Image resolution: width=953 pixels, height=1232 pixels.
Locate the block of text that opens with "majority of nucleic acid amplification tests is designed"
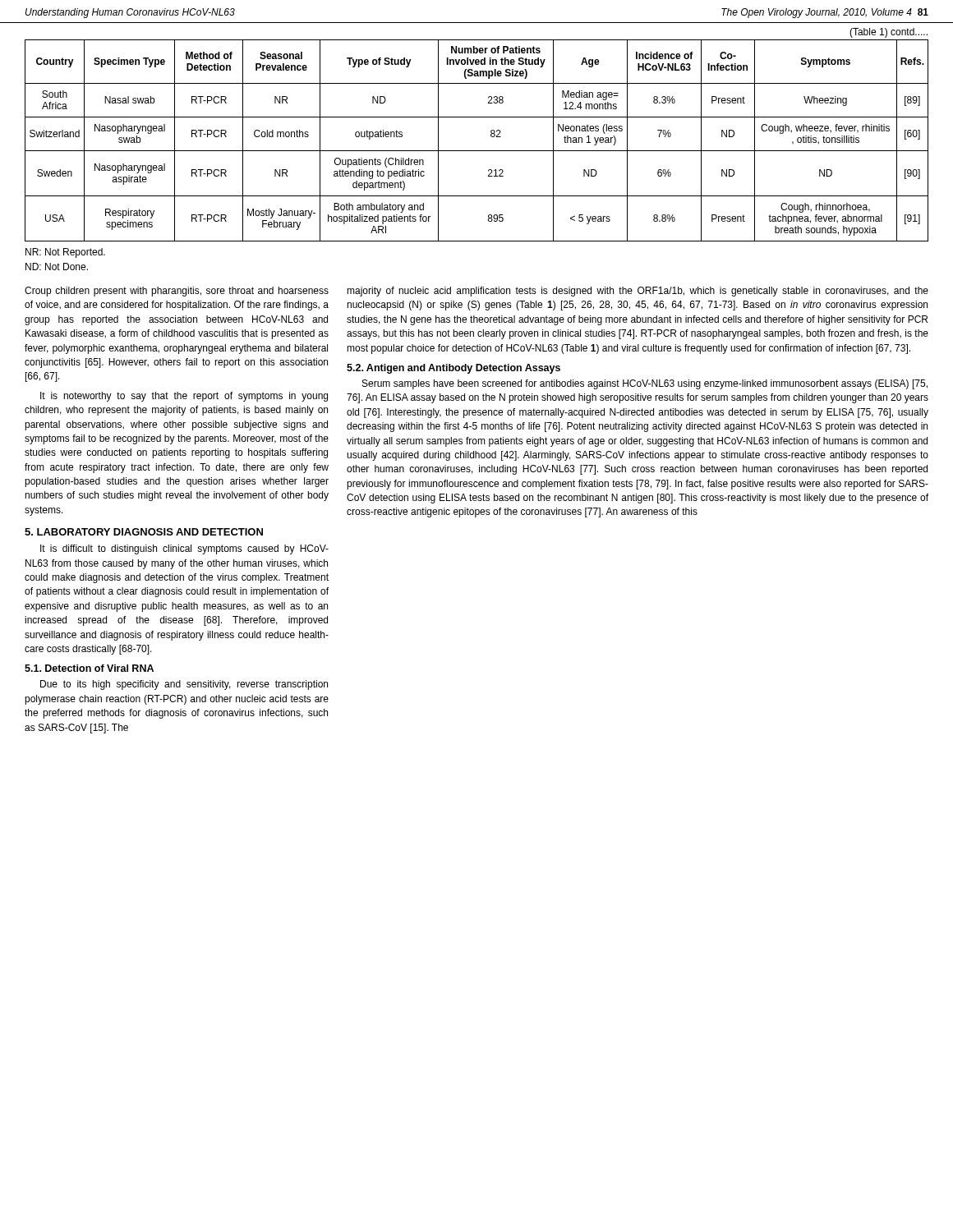coord(638,319)
